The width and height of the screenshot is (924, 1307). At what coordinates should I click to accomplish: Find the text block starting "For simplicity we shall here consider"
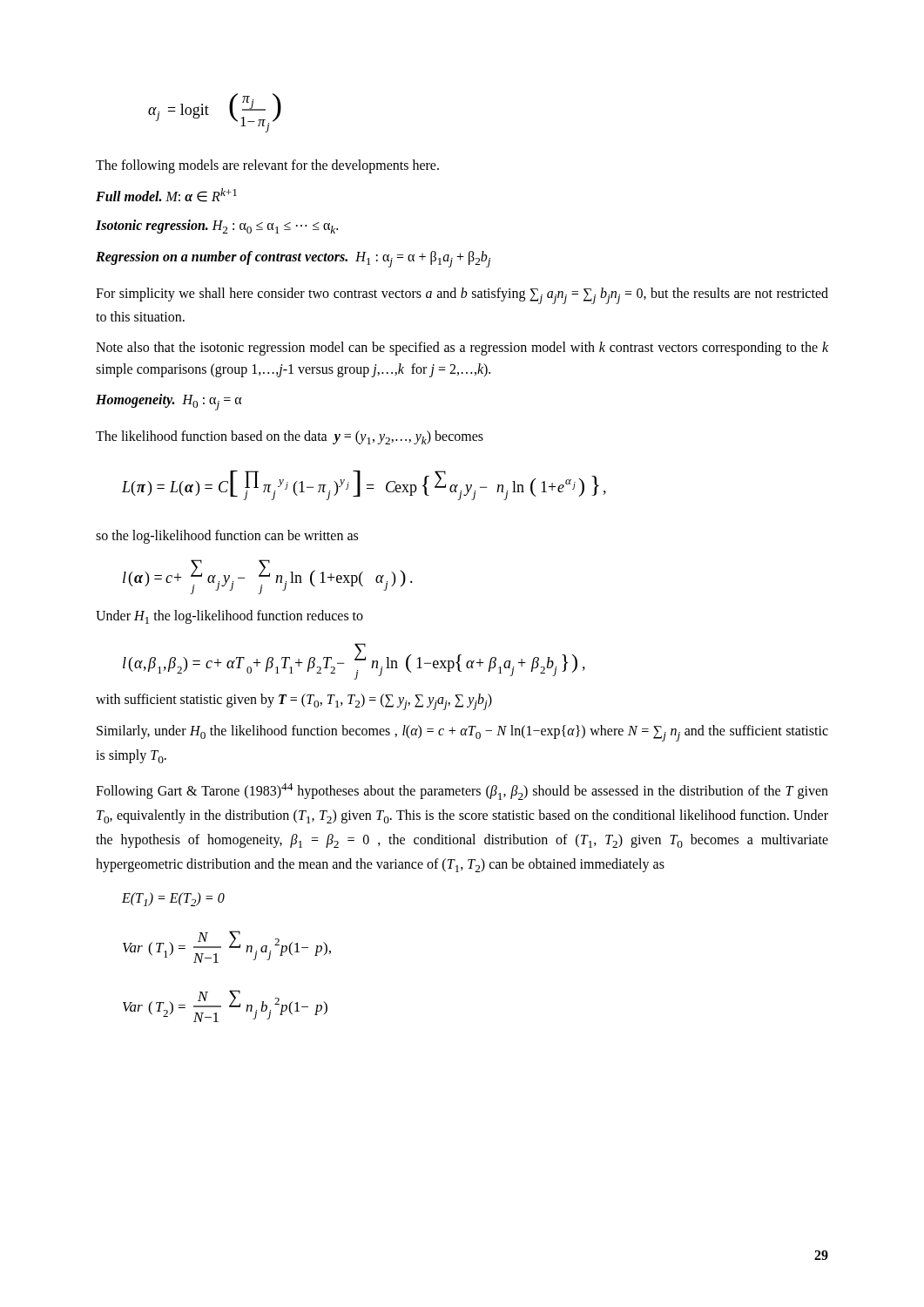pyautogui.click(x=462, y=306)
